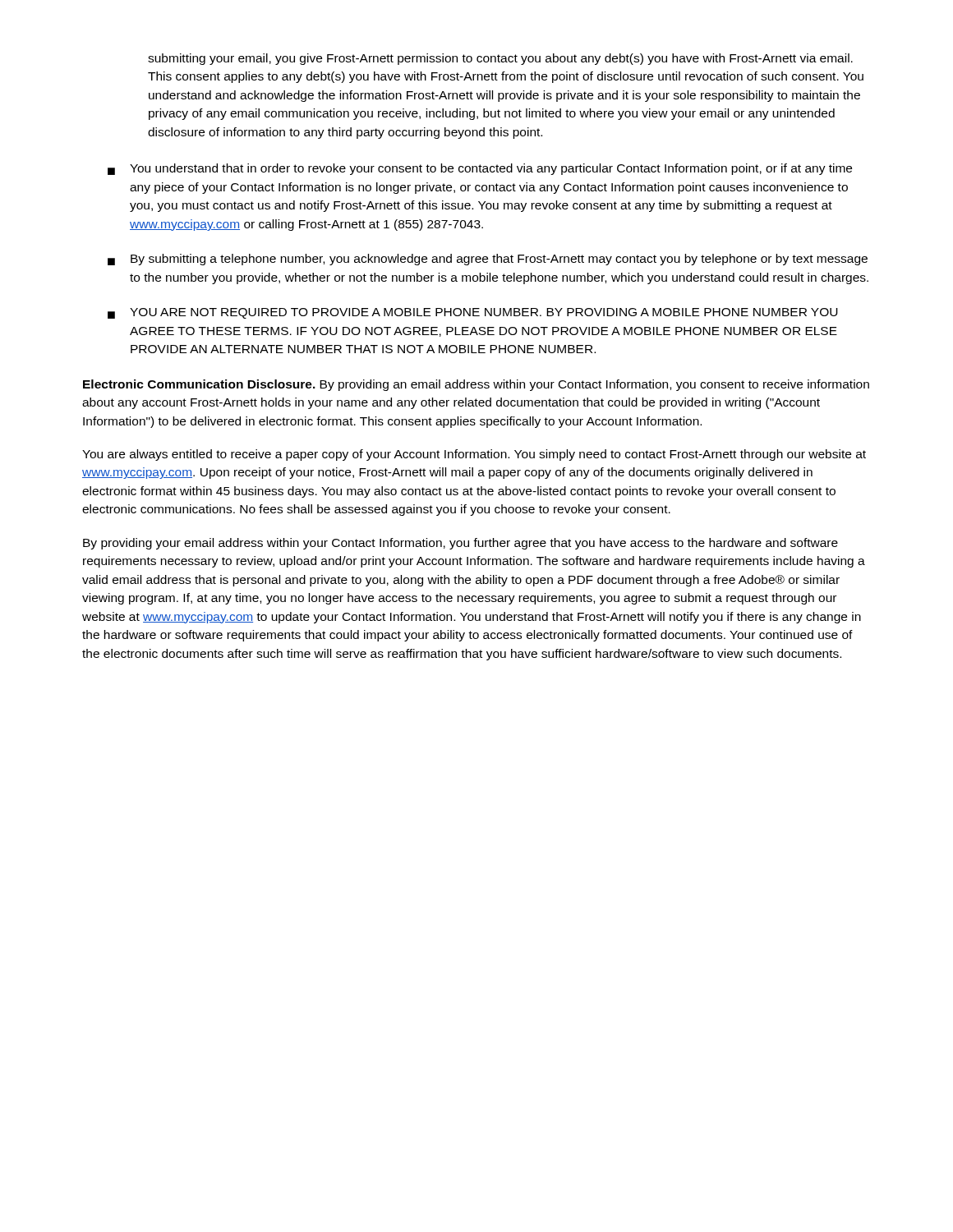Select the text block that reads "By providing your"
Image resolution: width=953 pixels, height=1232 pixels.
pyautogui.click(x=473, y=598)
